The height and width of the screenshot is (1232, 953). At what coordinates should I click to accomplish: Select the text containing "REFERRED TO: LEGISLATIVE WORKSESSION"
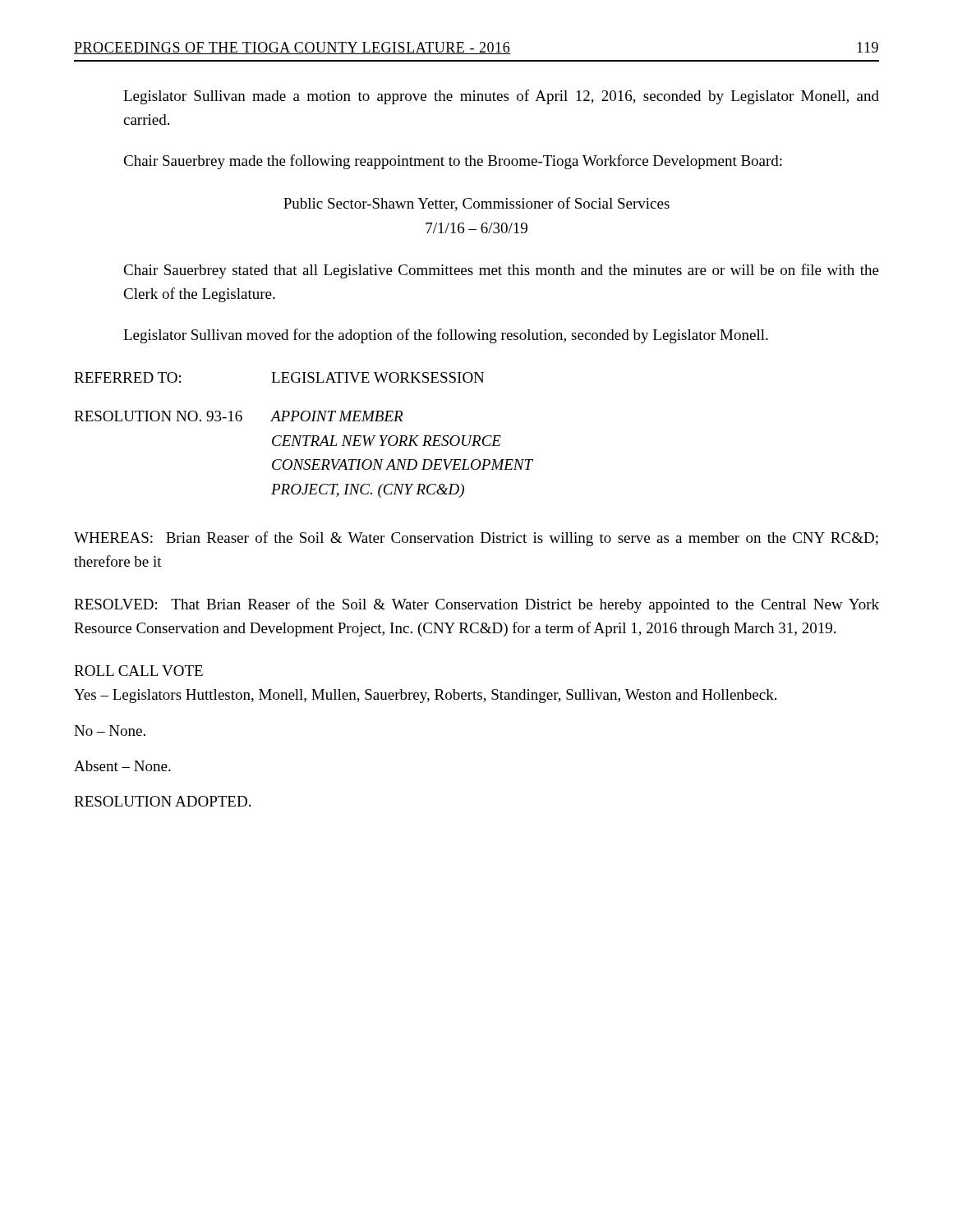coord(476,377)
